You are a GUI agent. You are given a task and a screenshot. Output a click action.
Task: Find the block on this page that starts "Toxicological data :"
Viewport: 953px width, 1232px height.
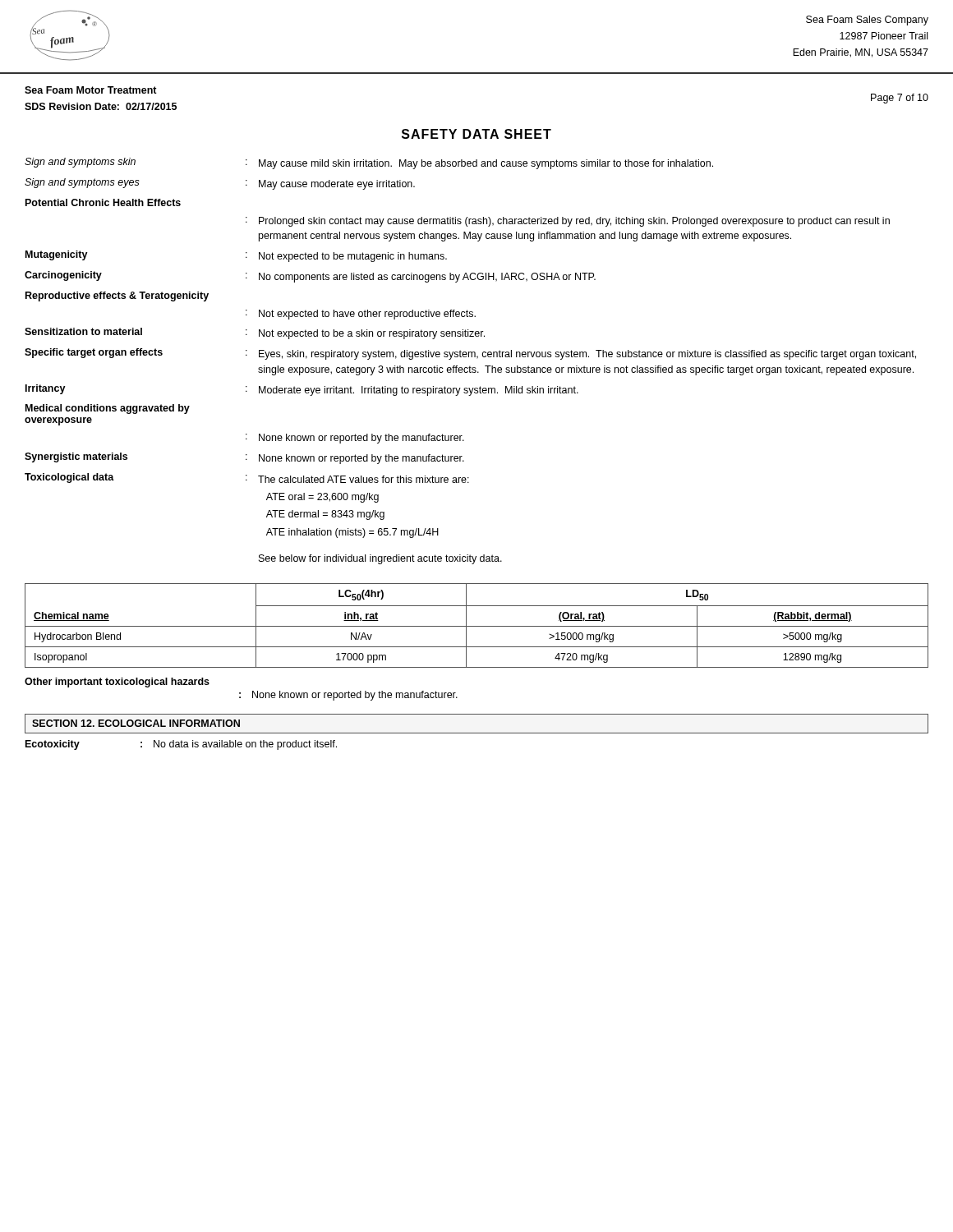click(247, 478)
